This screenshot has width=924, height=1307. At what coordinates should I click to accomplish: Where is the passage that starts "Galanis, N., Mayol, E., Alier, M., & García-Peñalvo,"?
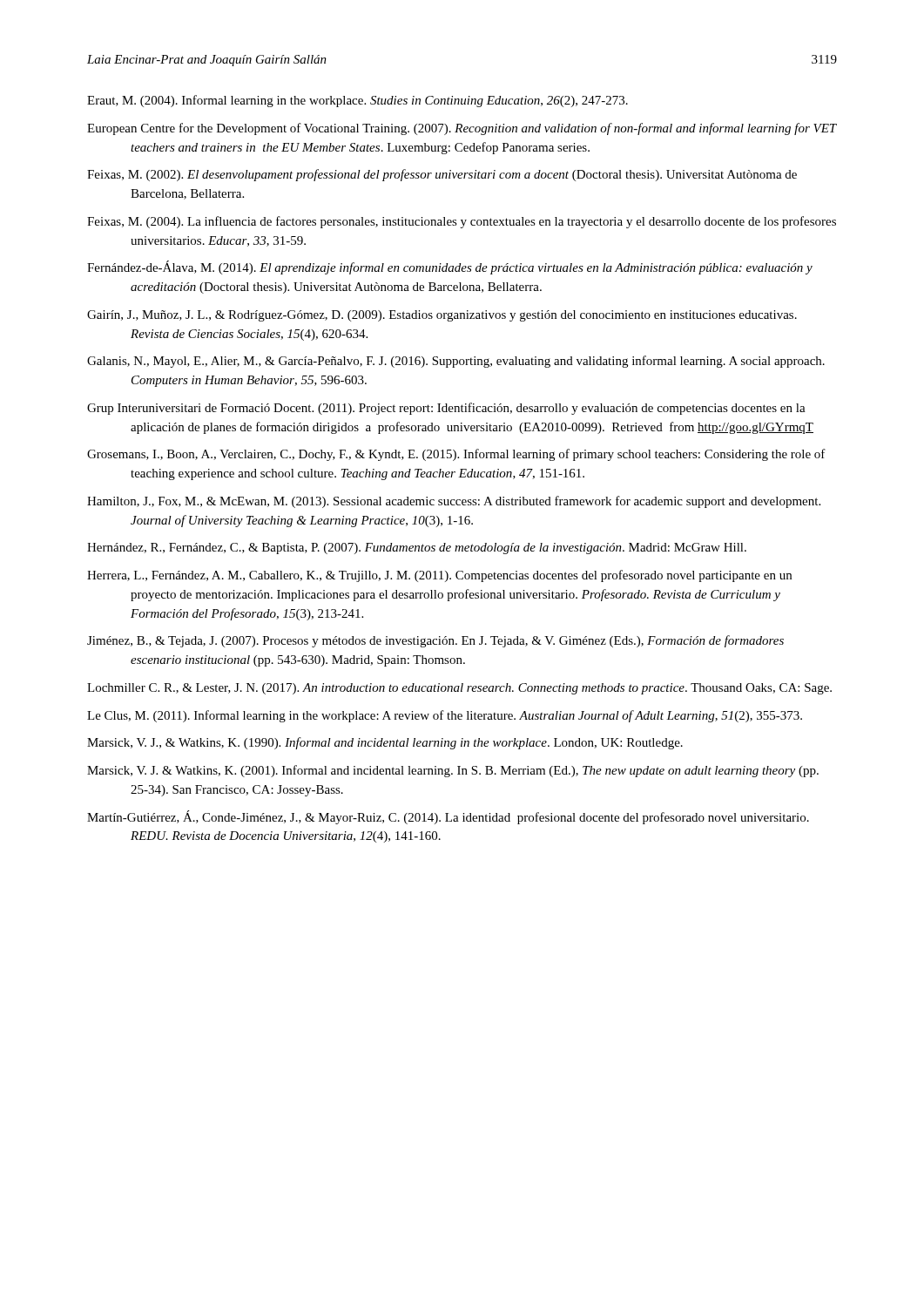tap(456, 370)
